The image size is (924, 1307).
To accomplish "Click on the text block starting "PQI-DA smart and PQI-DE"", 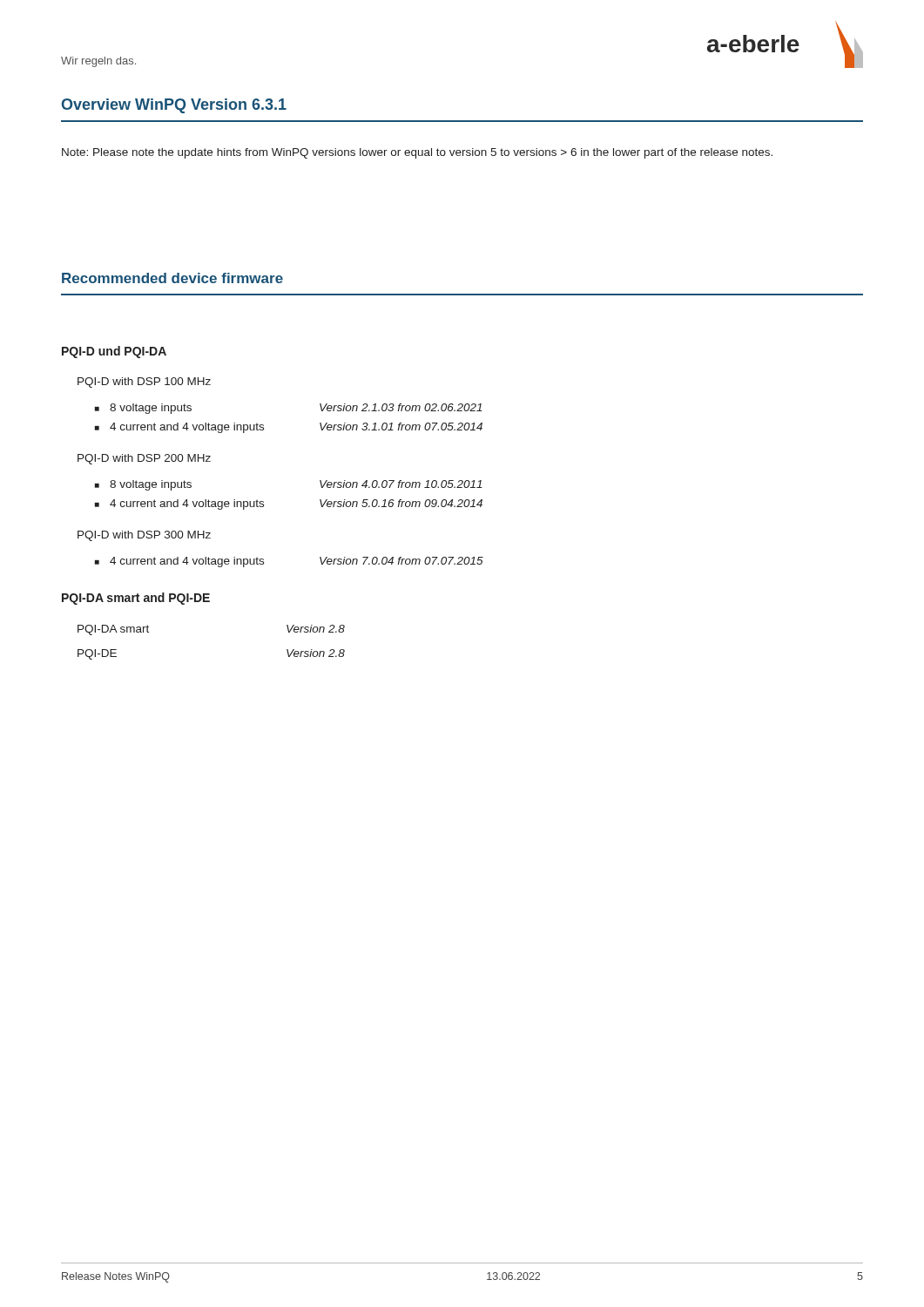I will (136, 598).
